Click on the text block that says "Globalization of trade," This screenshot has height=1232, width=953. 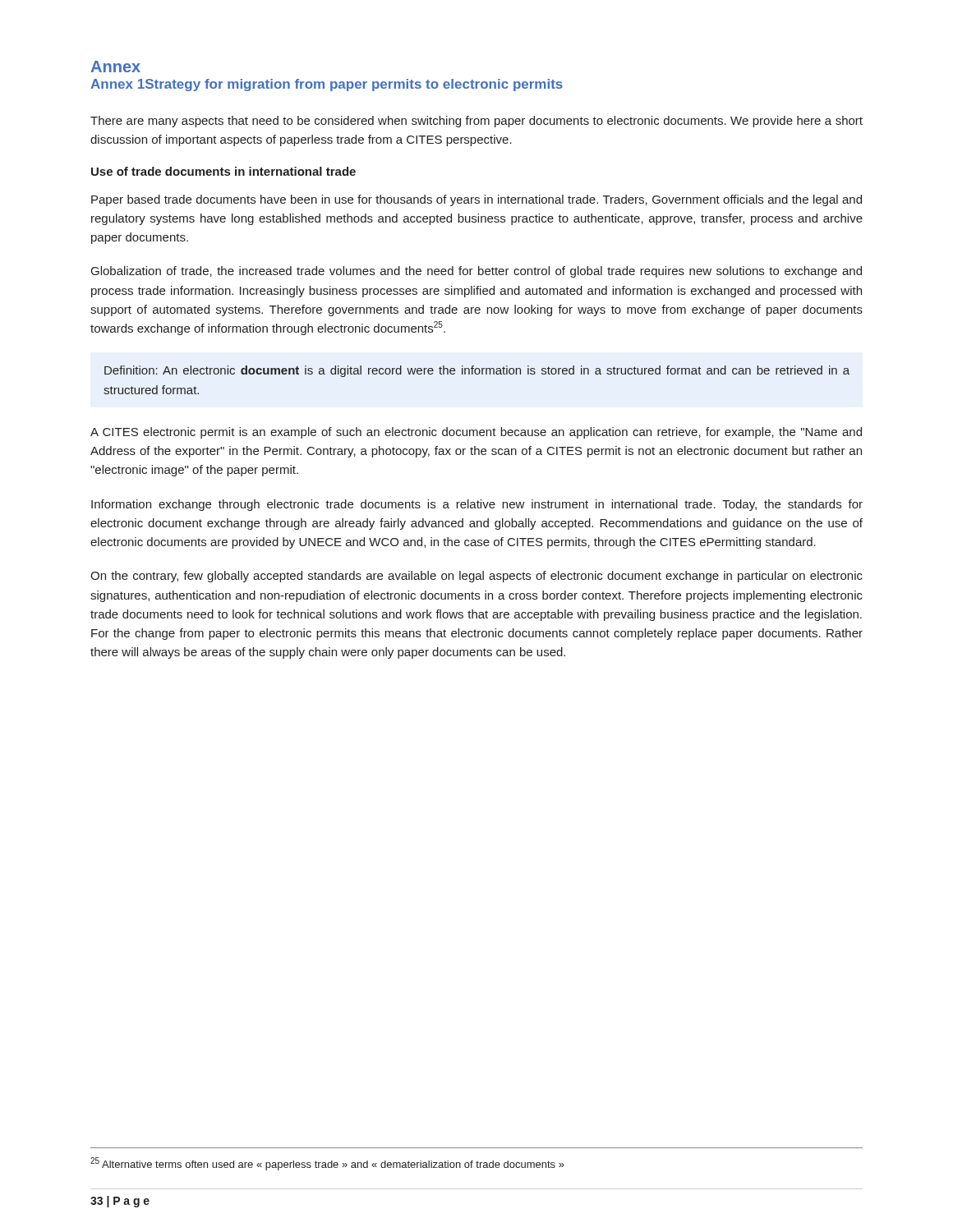coord(476,299)
